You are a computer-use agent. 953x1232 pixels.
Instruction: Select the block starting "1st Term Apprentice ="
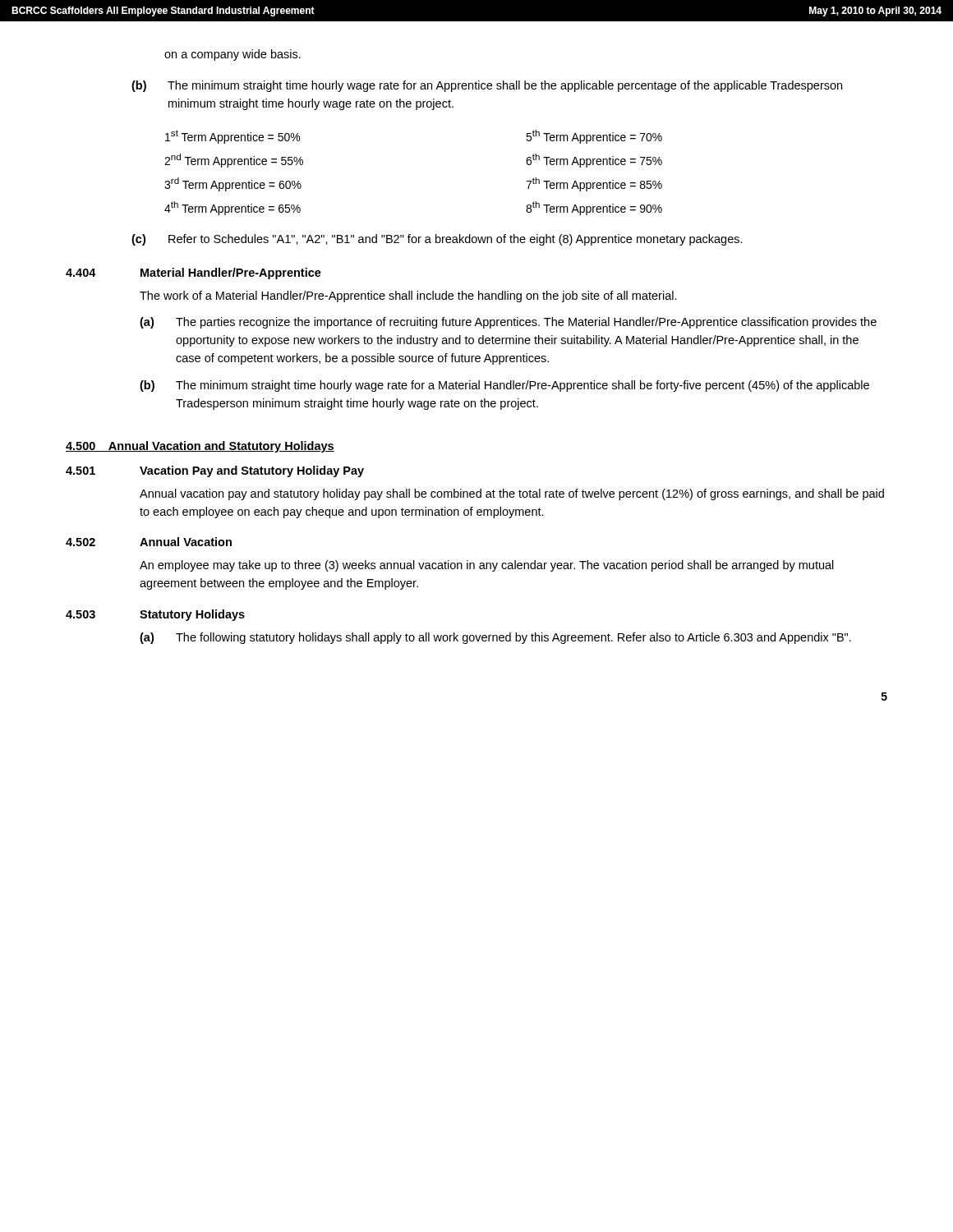pos(526,172)
